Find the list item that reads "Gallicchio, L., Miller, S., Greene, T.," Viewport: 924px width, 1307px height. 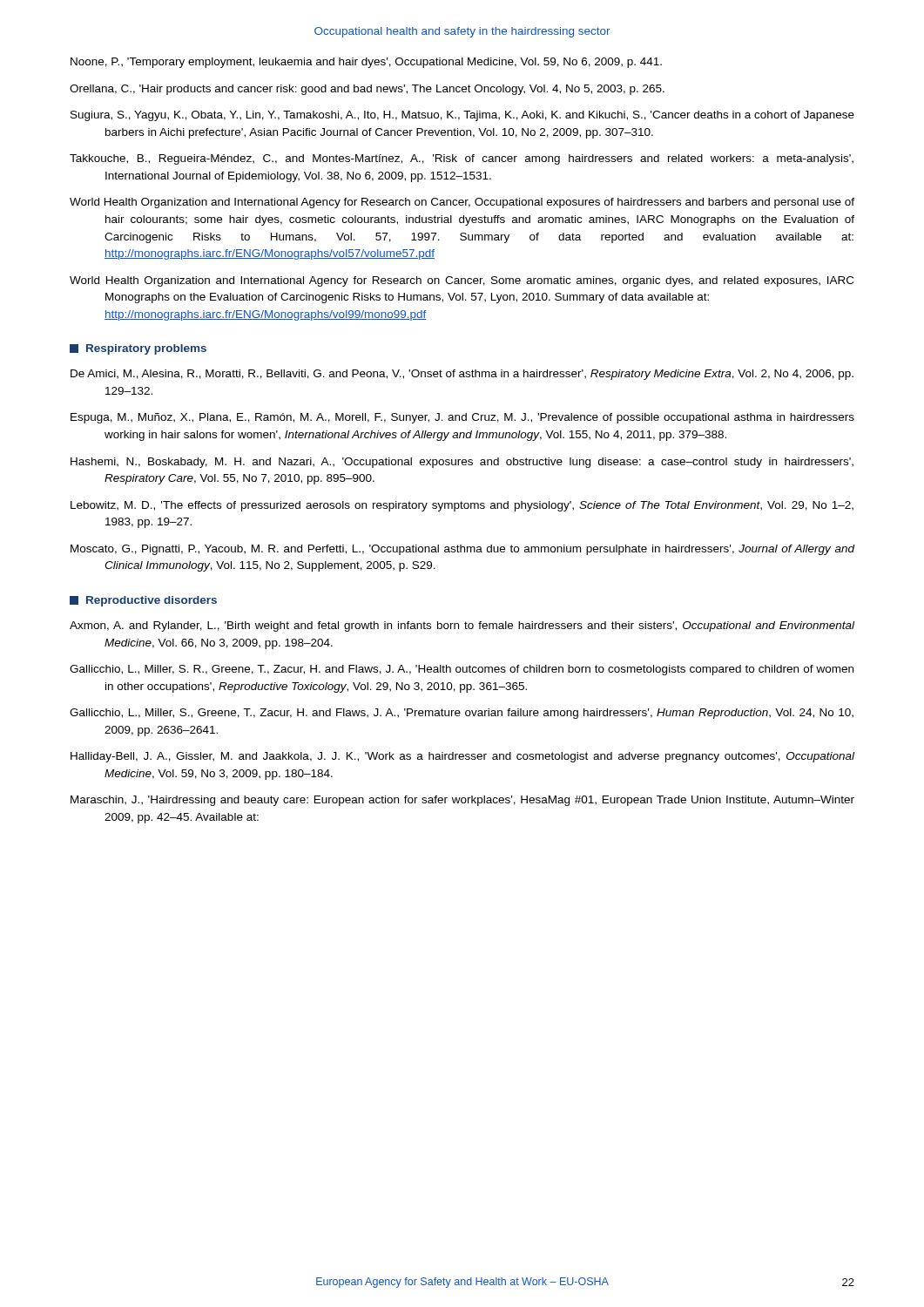point(462,721)
